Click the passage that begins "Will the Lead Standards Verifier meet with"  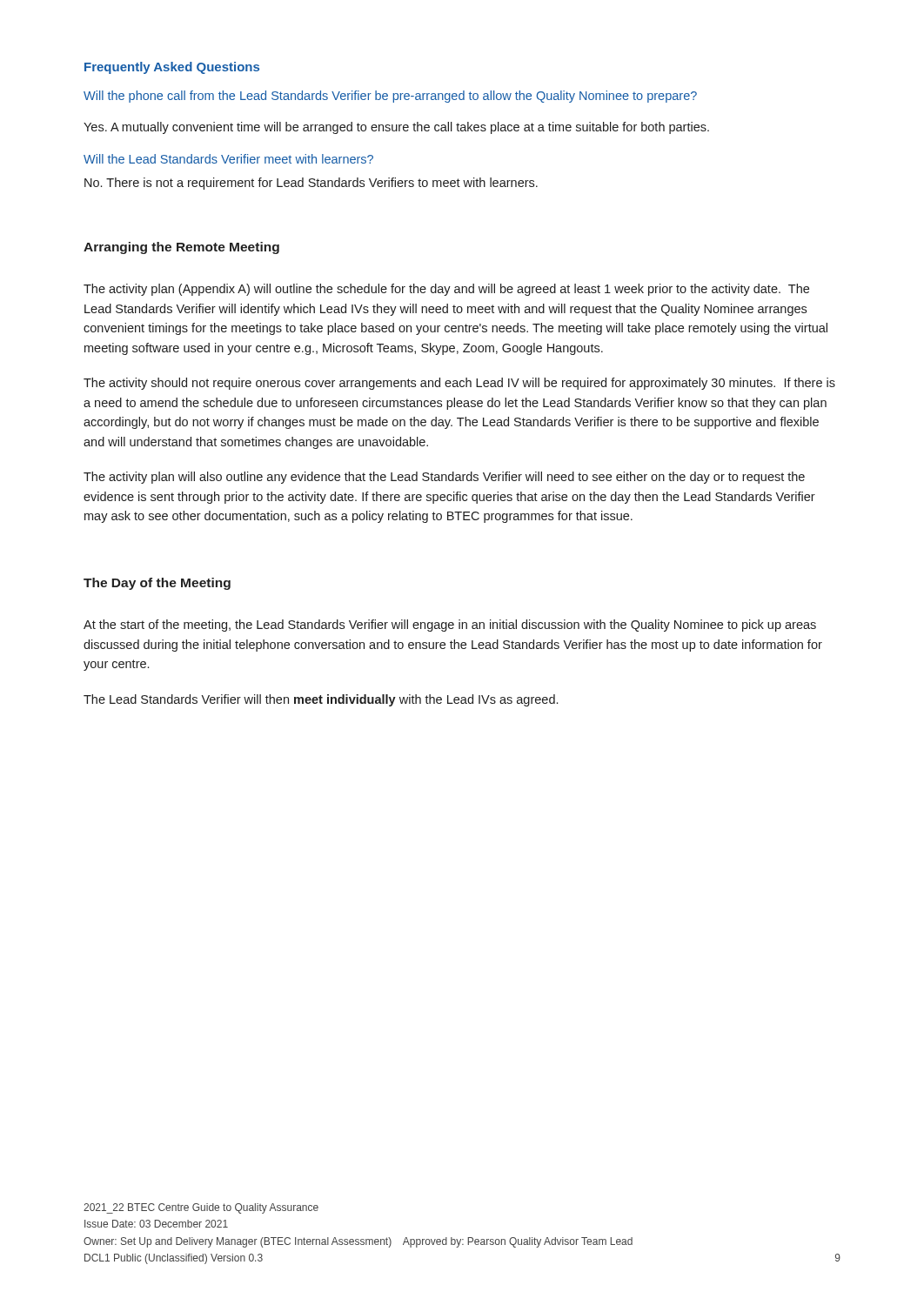[228, 159]
